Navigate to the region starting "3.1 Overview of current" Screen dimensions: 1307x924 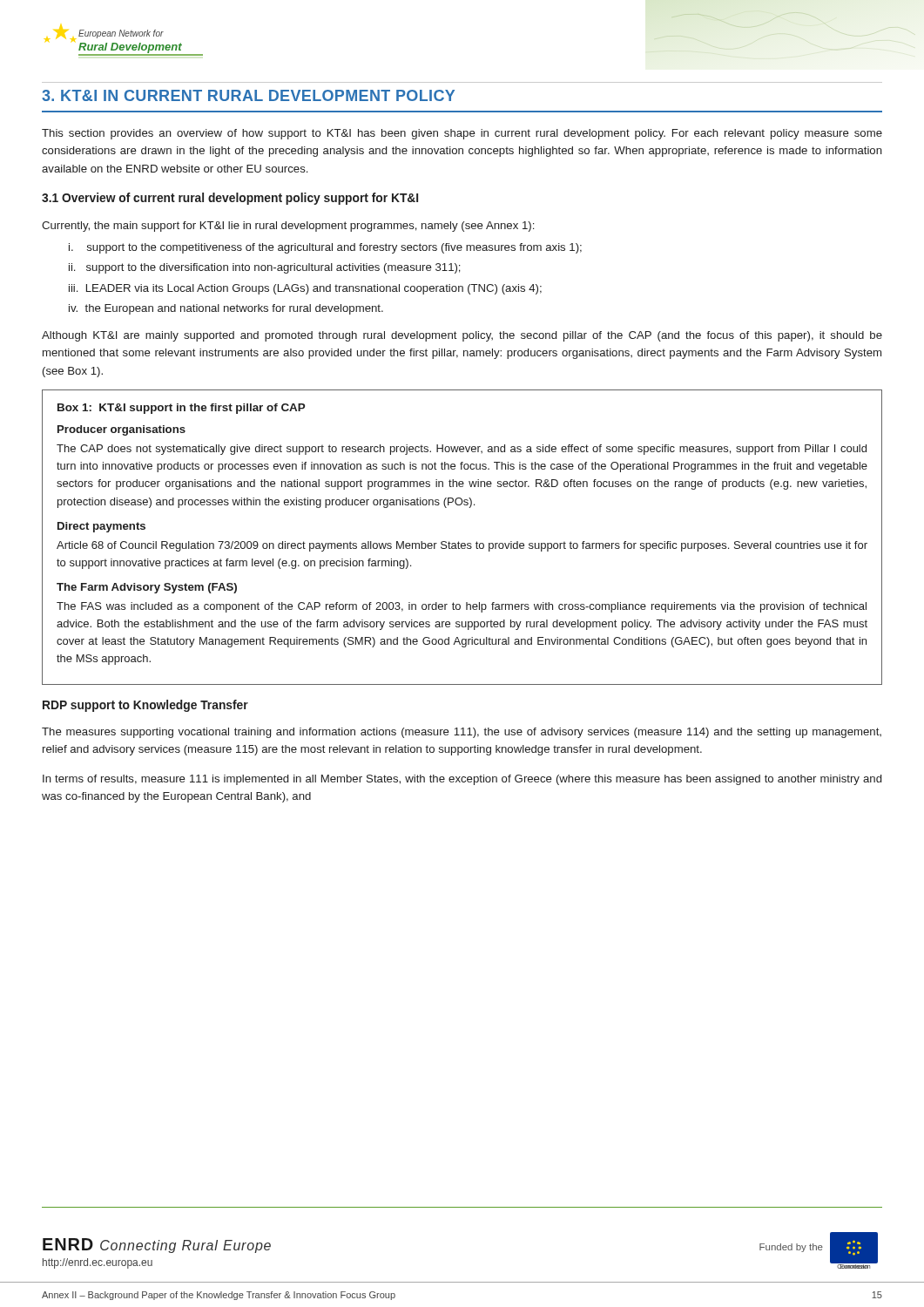pos(230,199)
